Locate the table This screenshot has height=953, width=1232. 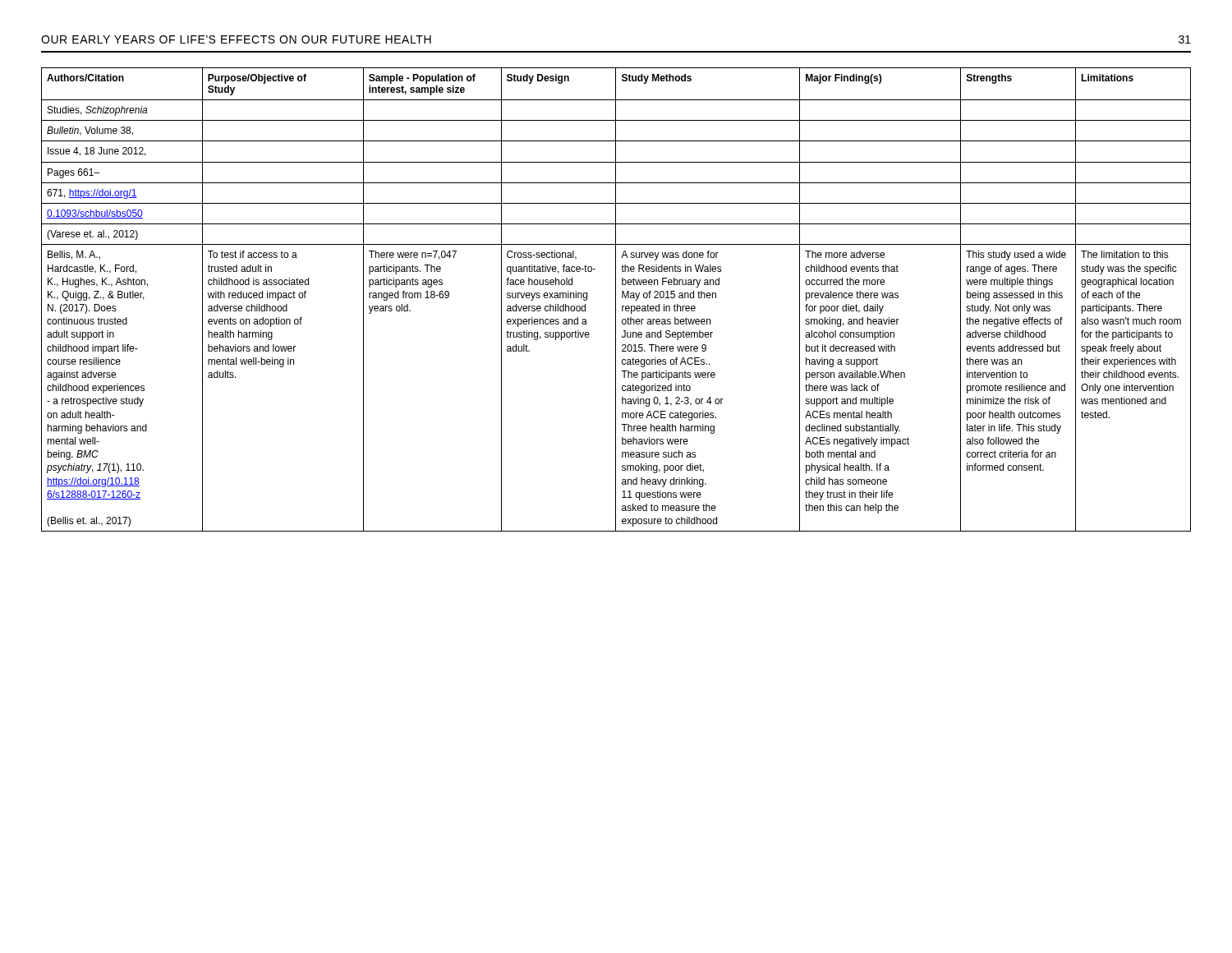(616, 300)
